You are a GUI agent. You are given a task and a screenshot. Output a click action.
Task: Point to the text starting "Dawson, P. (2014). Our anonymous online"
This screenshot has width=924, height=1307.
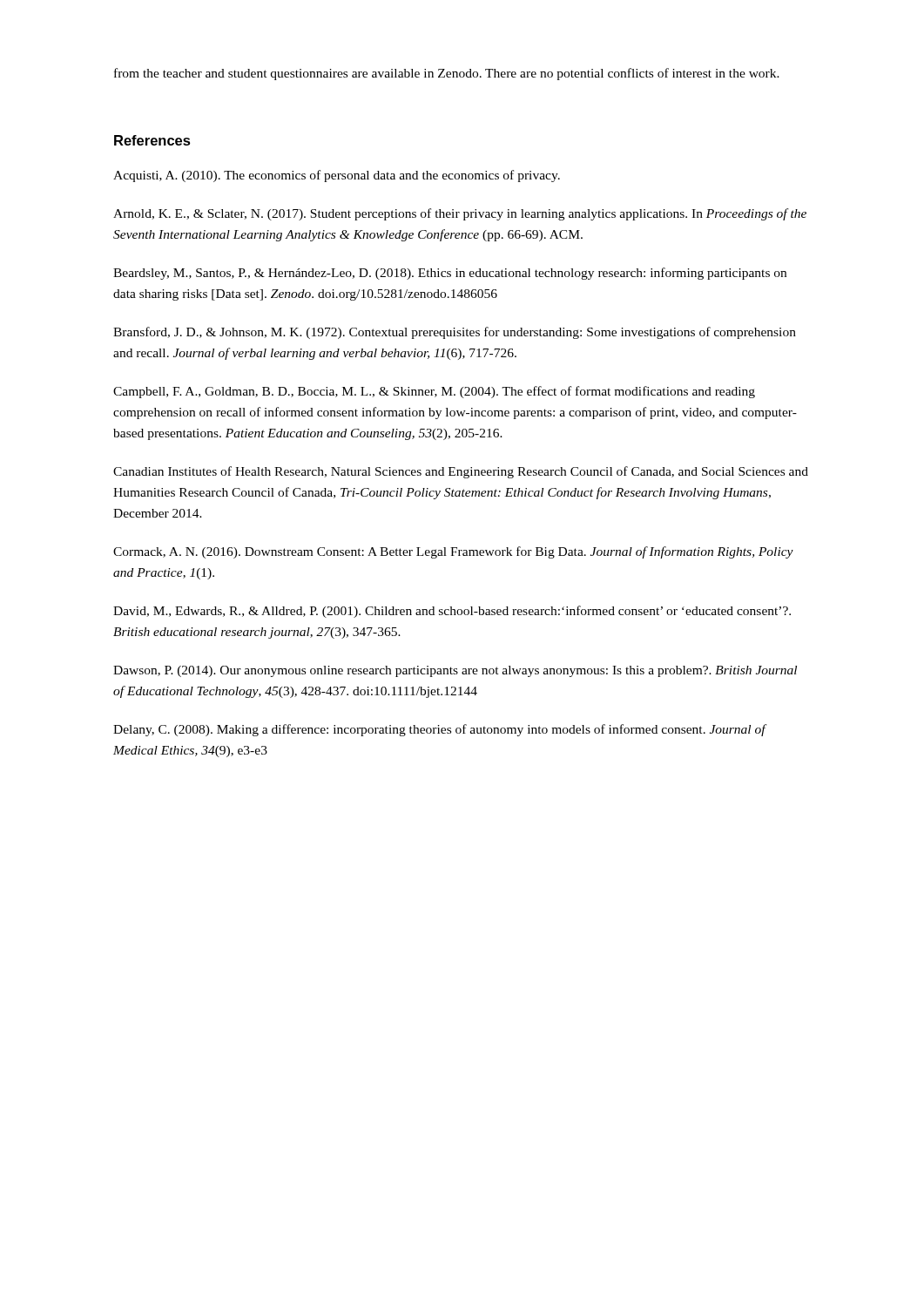[455, 680]
